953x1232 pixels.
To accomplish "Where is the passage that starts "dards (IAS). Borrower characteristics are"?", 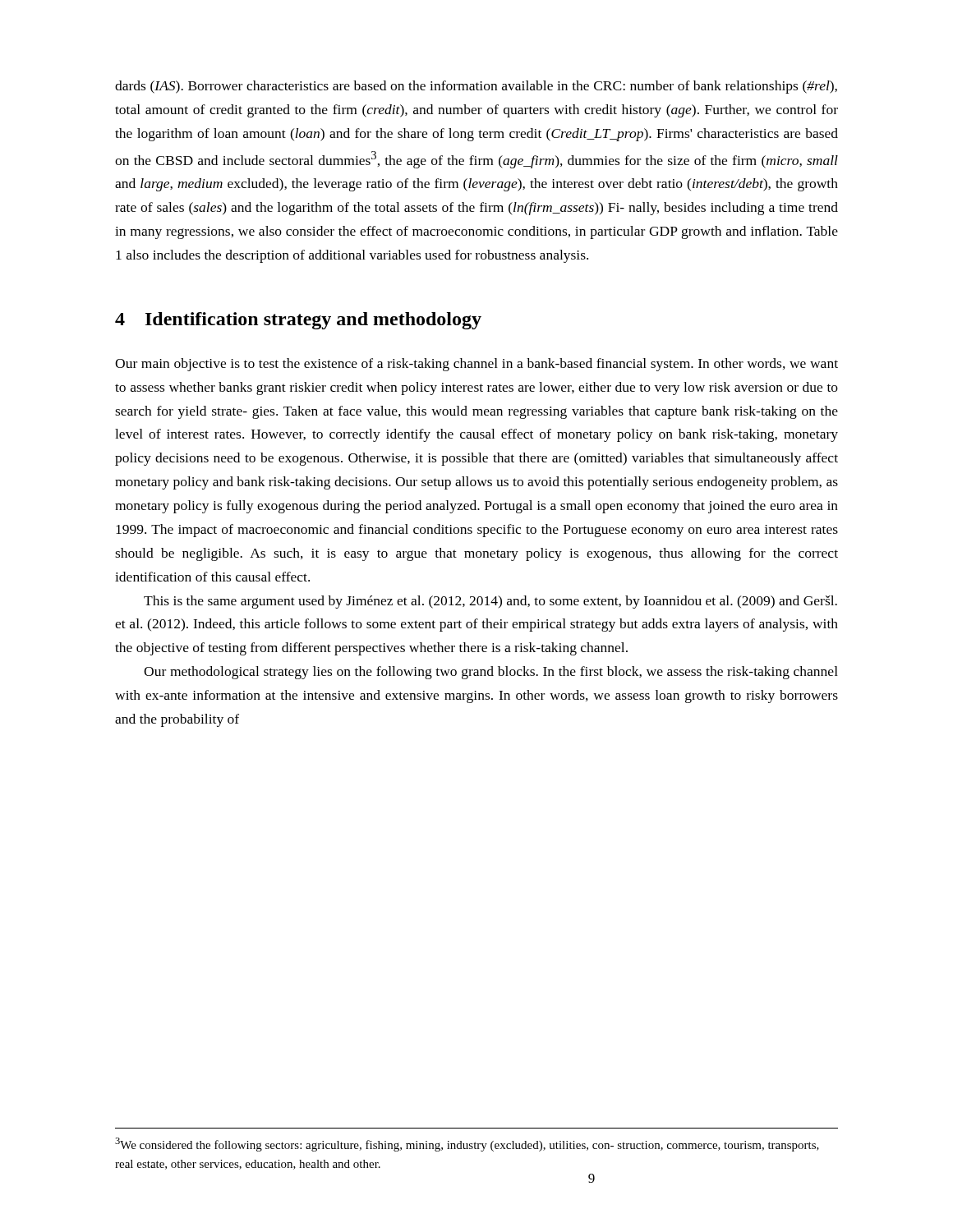I will (476, 170).
